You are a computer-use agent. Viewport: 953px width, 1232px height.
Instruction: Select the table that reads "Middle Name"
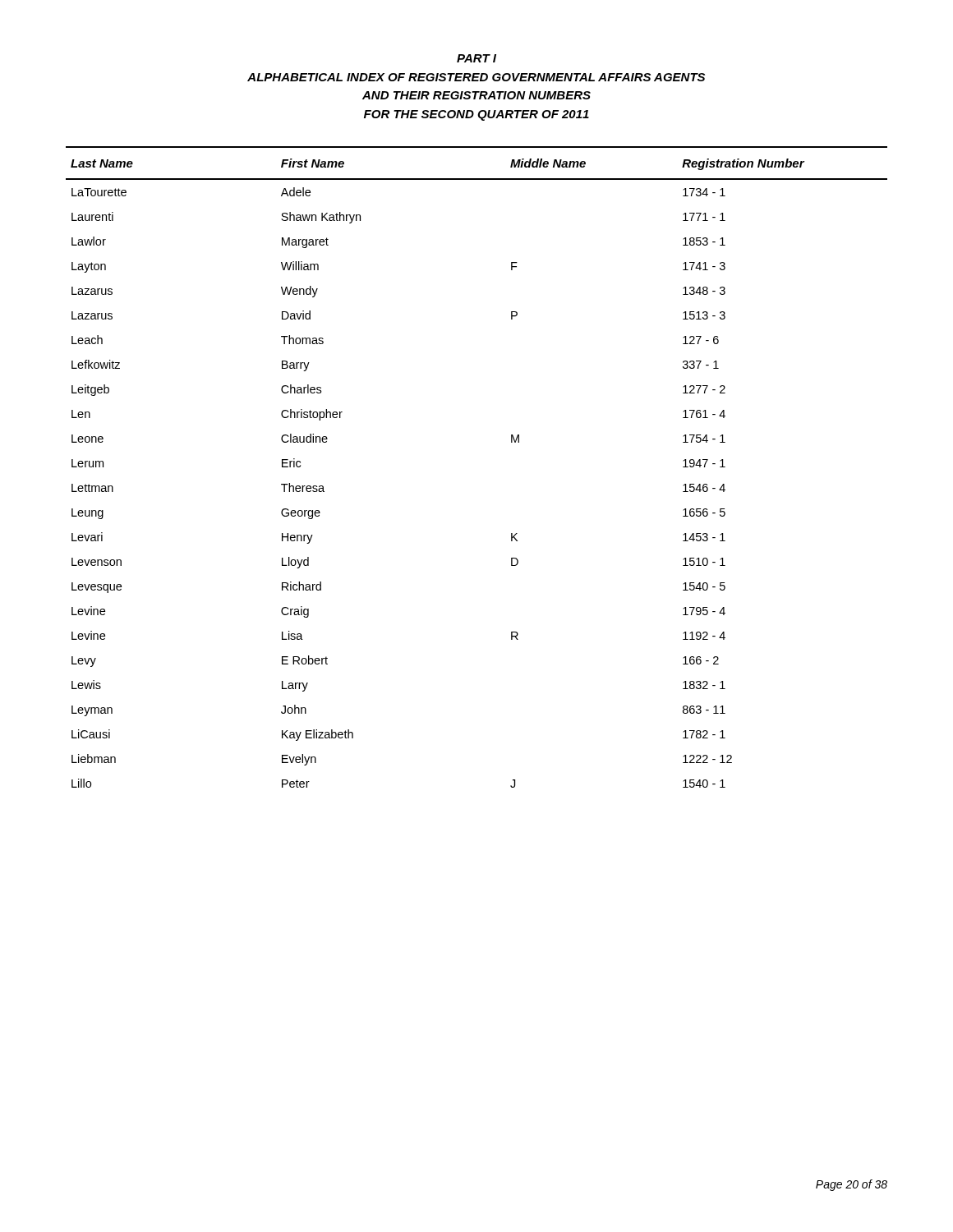[476, 471]
